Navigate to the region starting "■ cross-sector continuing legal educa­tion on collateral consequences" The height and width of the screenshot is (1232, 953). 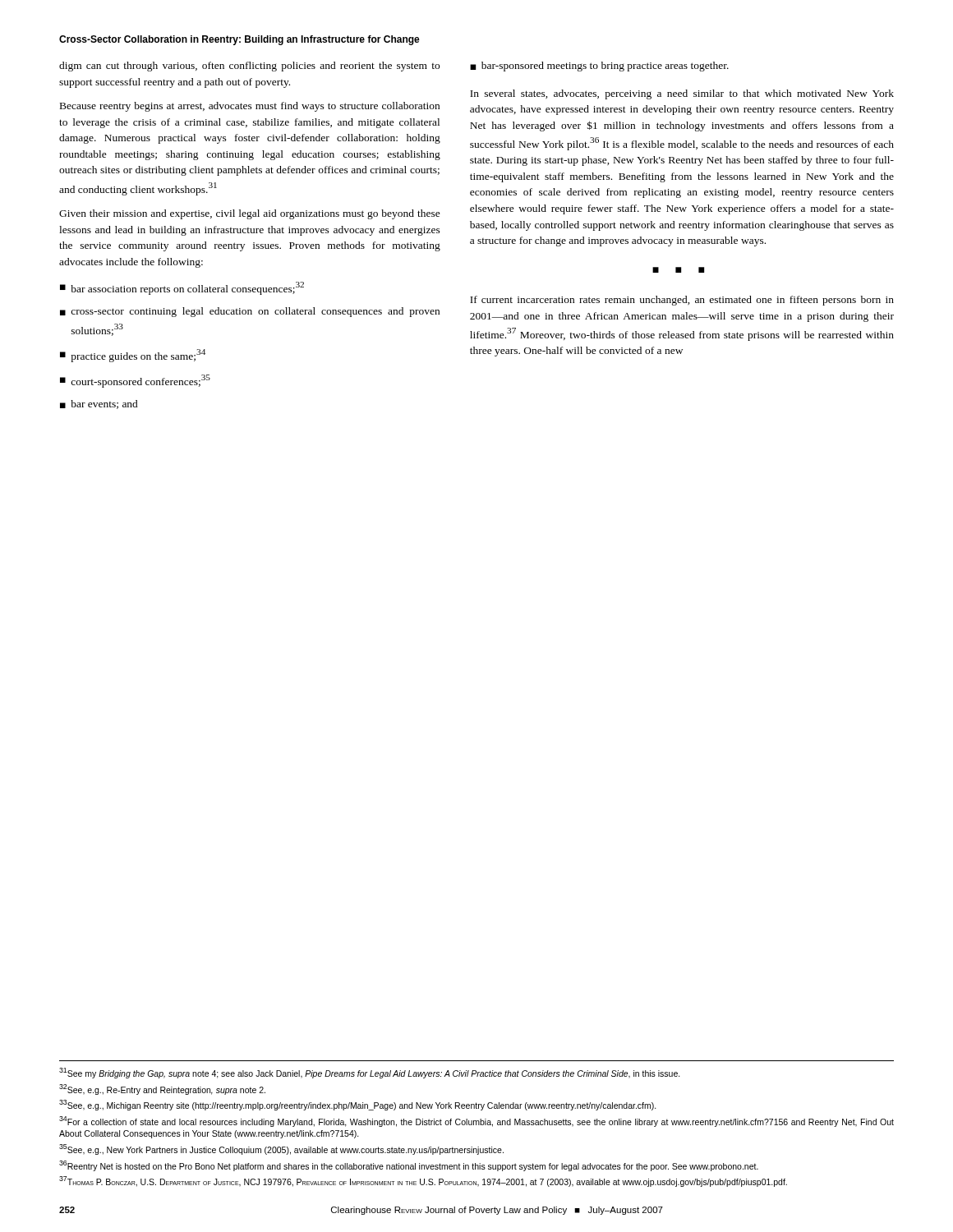[x=250, y=321]
